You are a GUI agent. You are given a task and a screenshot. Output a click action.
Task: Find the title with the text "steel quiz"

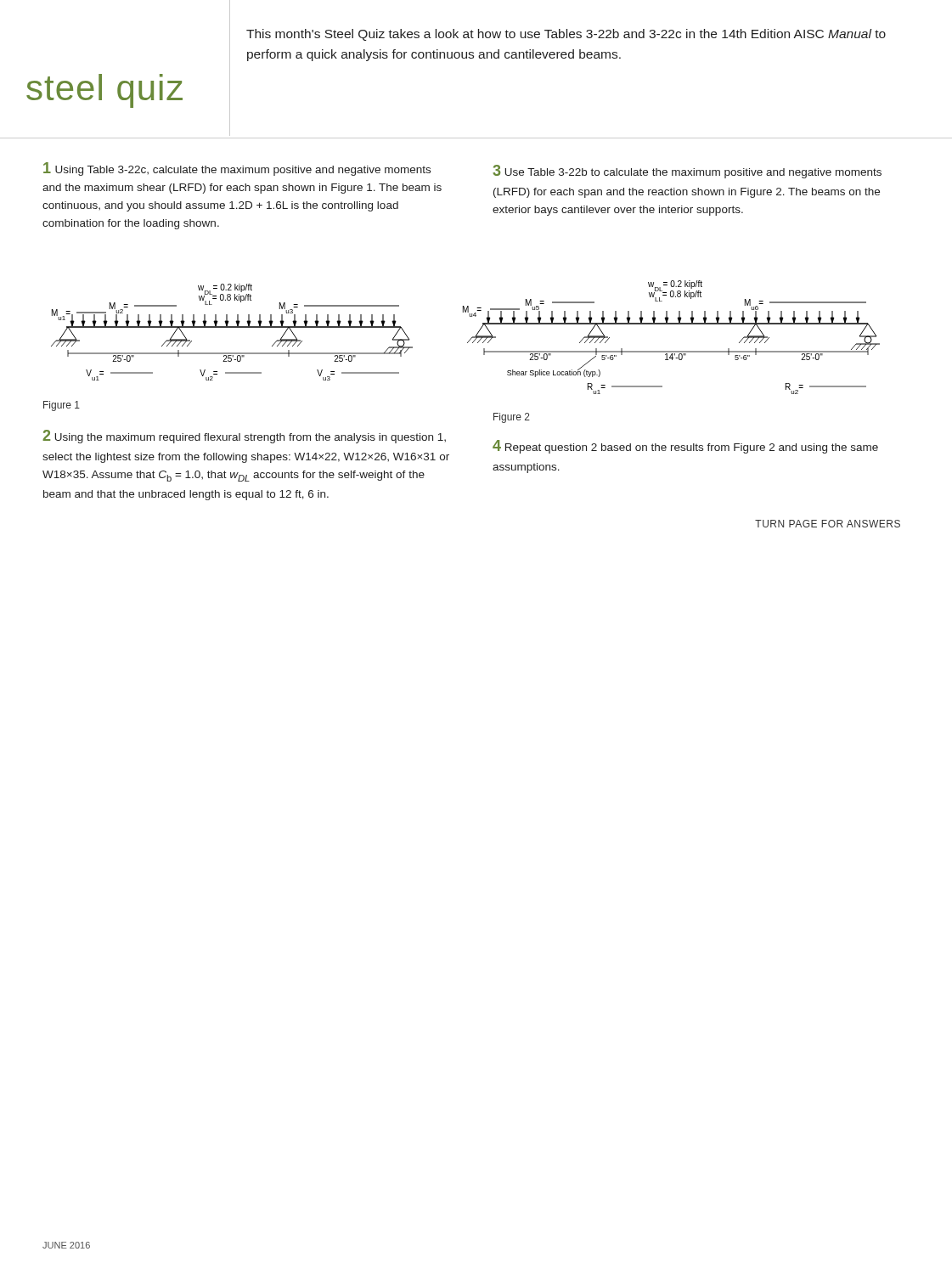[105, 88]
